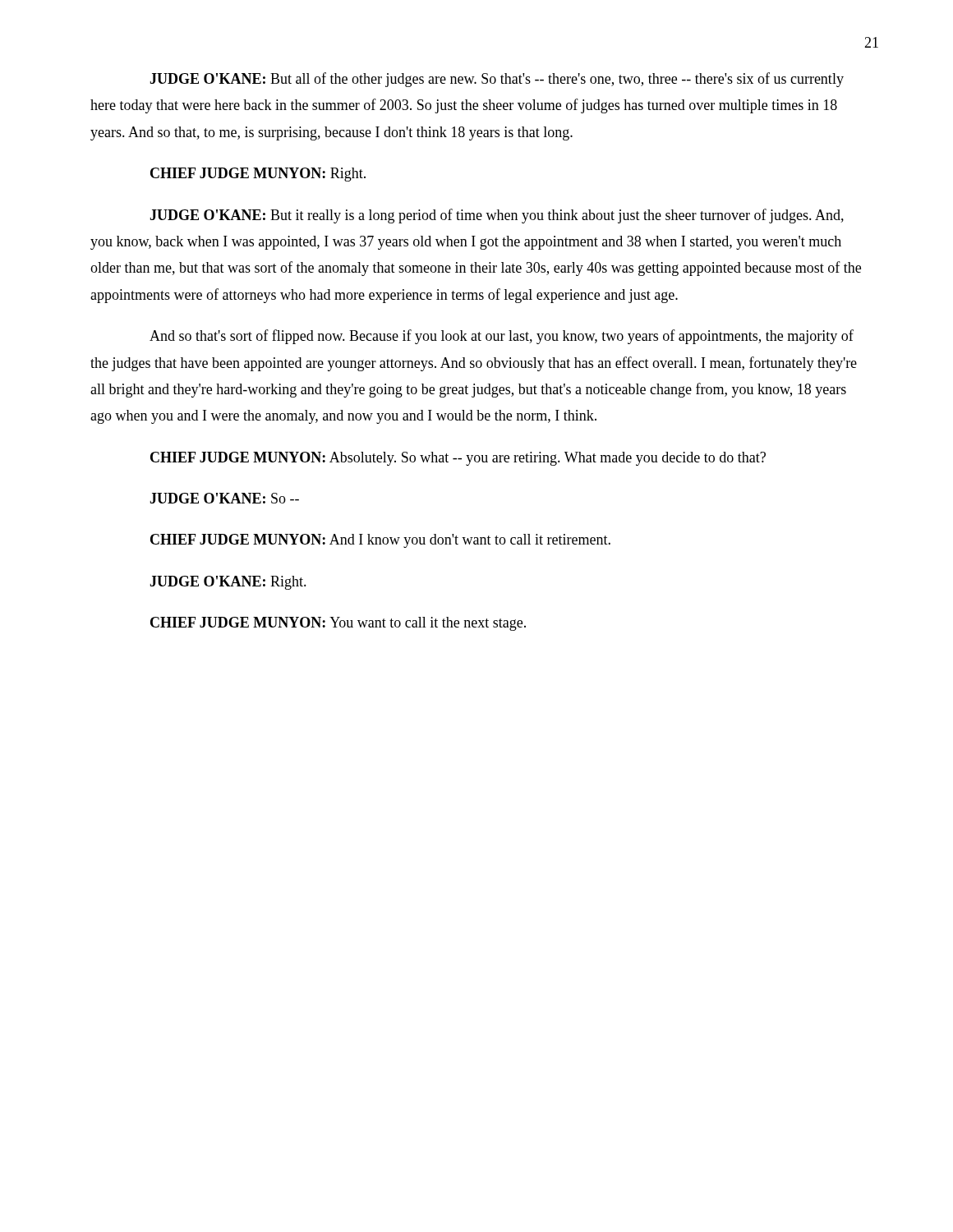Point to the block beginning "JUDGE O'KANE: But all of the"

click(x=476, y=106)
